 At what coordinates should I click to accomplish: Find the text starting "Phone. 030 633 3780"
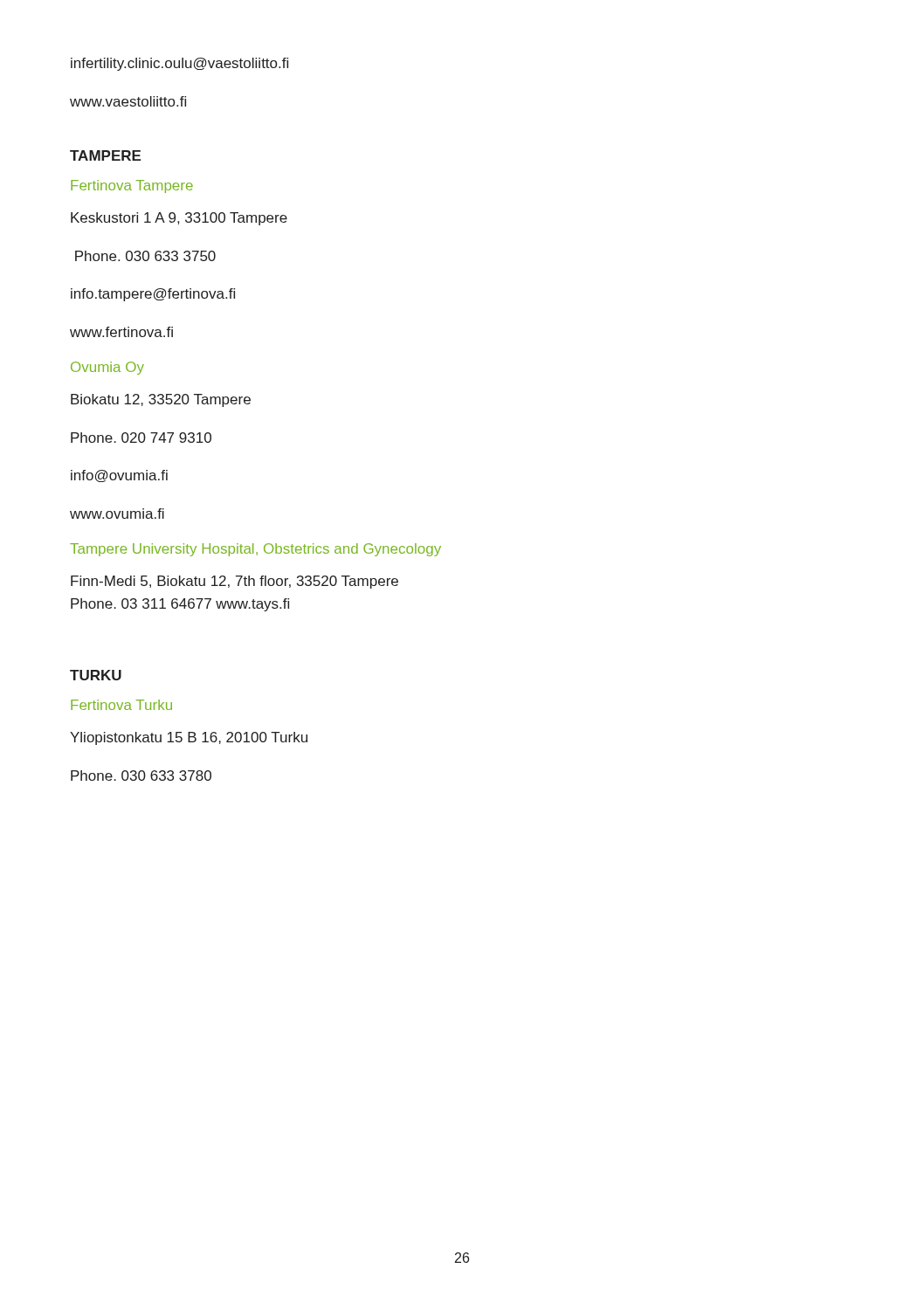coord(141,776)
